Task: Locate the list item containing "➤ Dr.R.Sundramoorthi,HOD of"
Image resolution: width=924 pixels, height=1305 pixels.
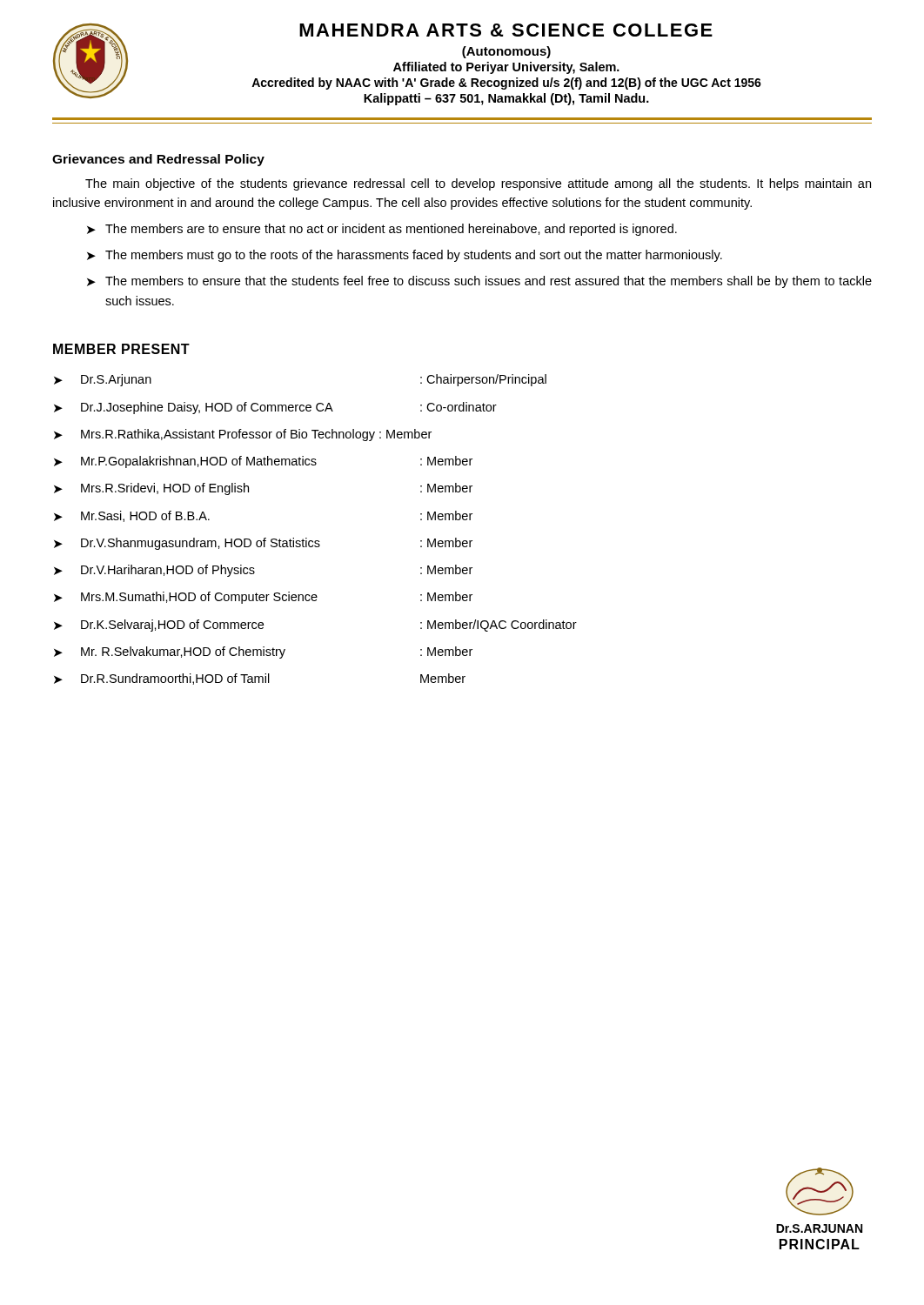Action: click(462, 679)
